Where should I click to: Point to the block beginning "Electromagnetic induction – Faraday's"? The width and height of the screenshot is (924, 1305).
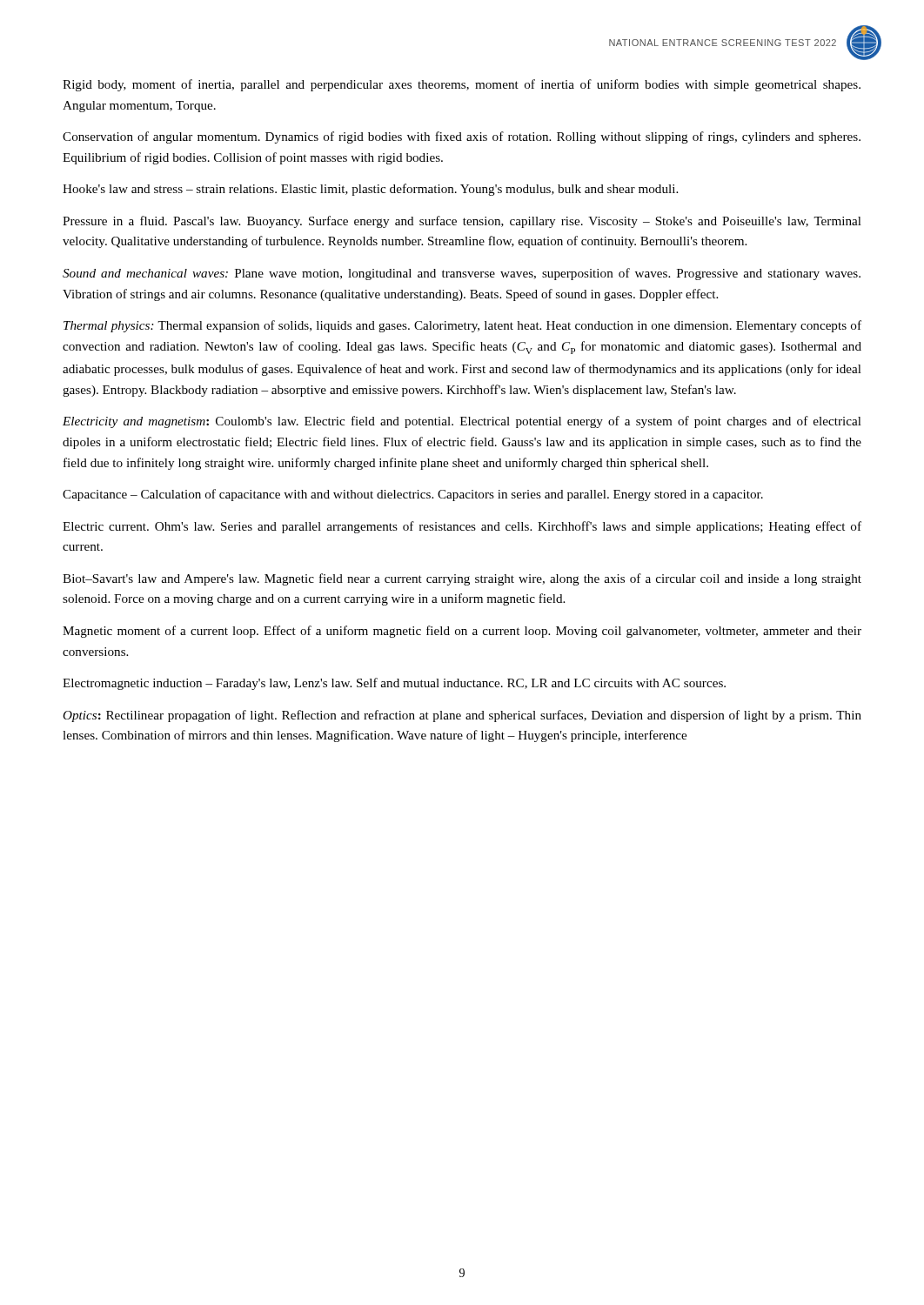tap(395, 683)
